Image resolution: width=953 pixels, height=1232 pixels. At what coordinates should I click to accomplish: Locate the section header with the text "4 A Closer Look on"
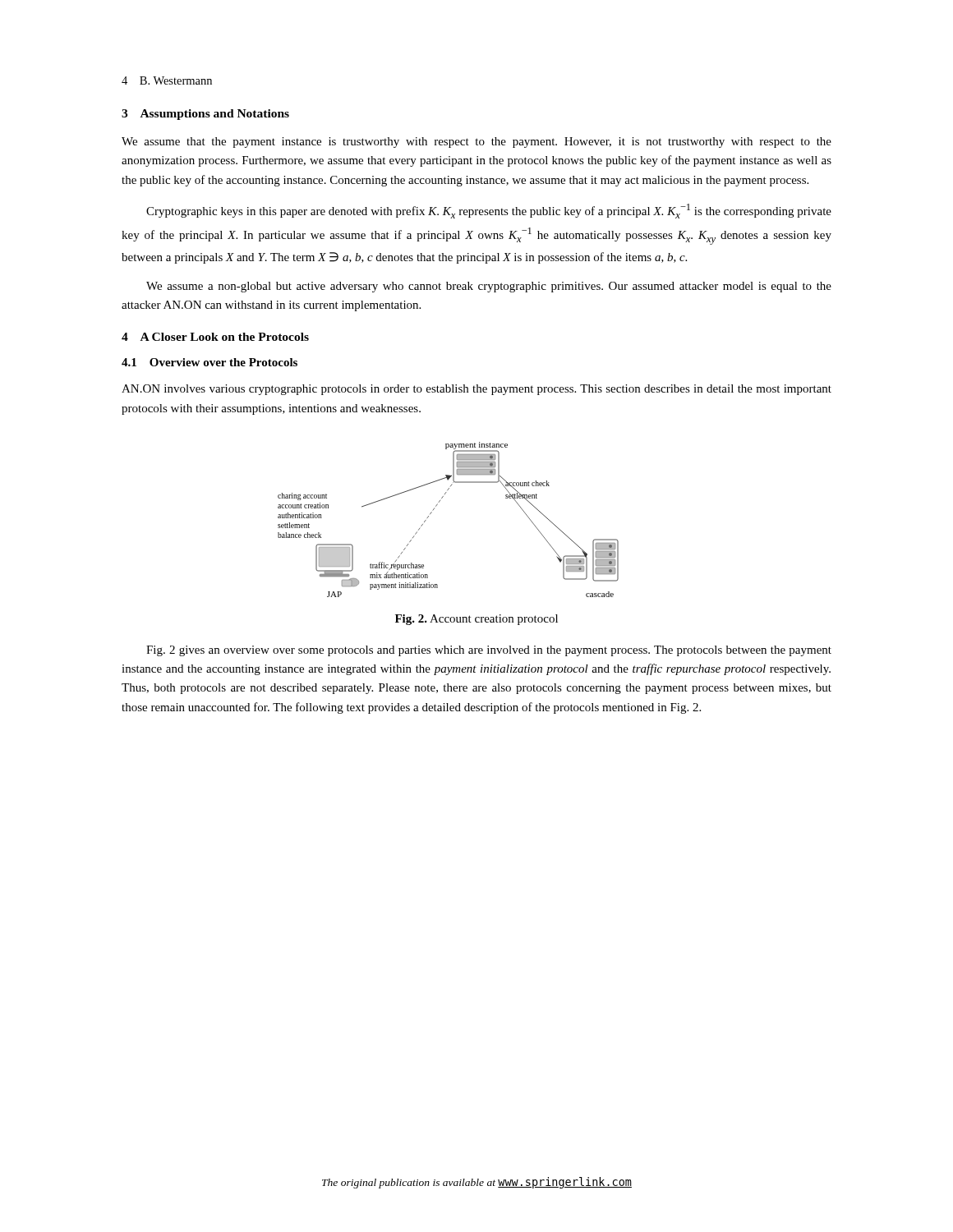215,337
